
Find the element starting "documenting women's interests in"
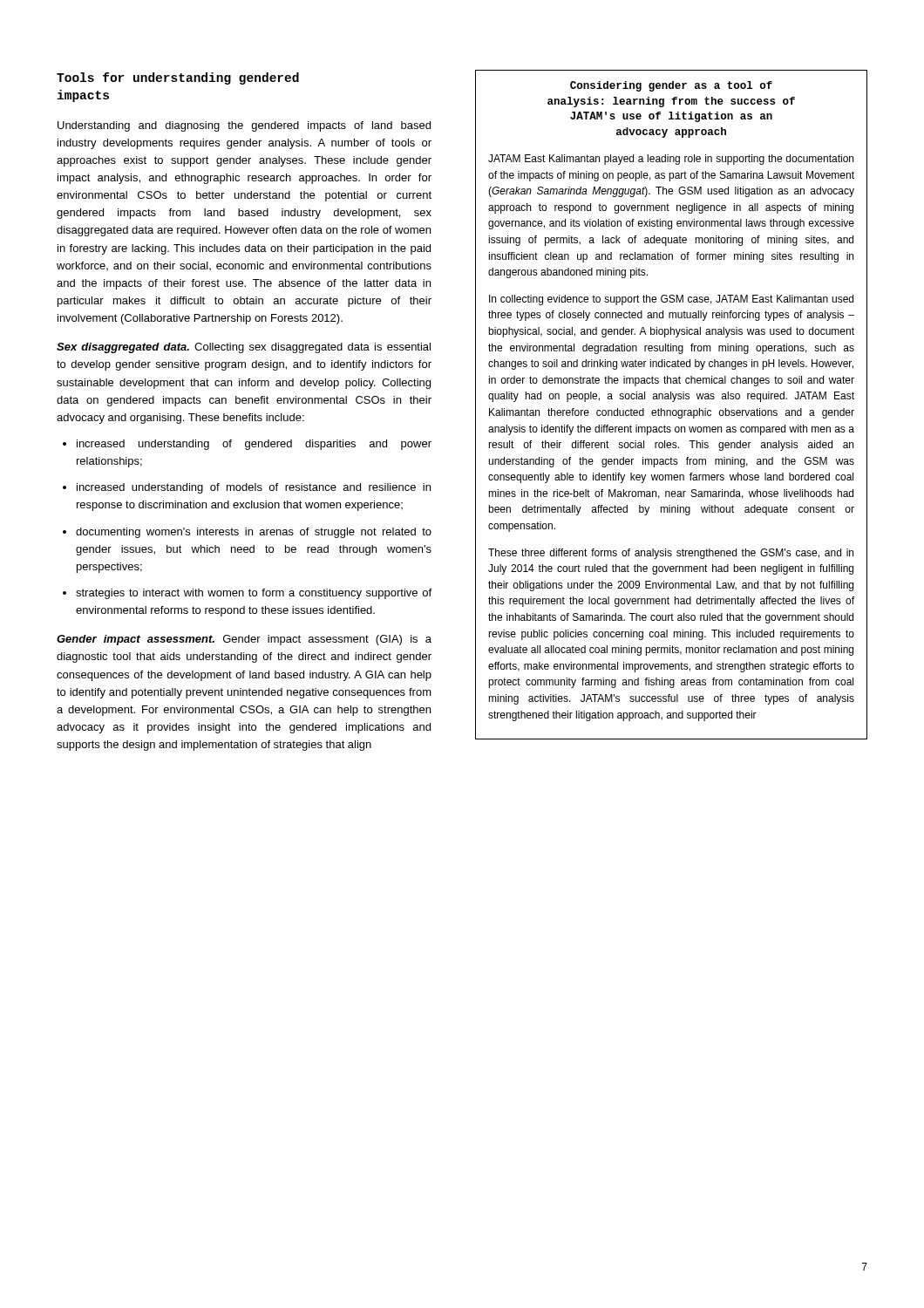[x=244, y=549]
